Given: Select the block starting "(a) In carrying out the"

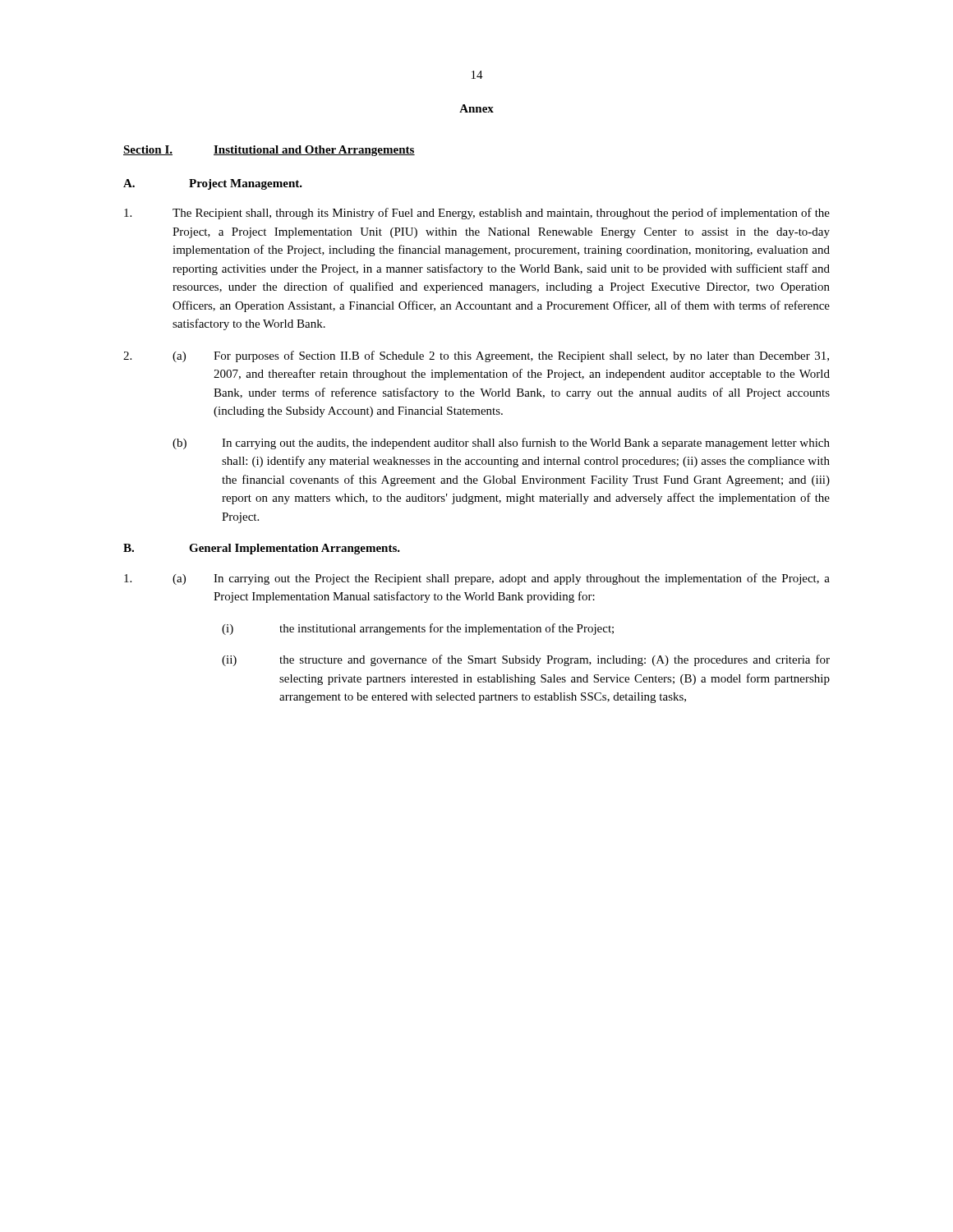Looking at the screenshot, I should coord(476,587).
